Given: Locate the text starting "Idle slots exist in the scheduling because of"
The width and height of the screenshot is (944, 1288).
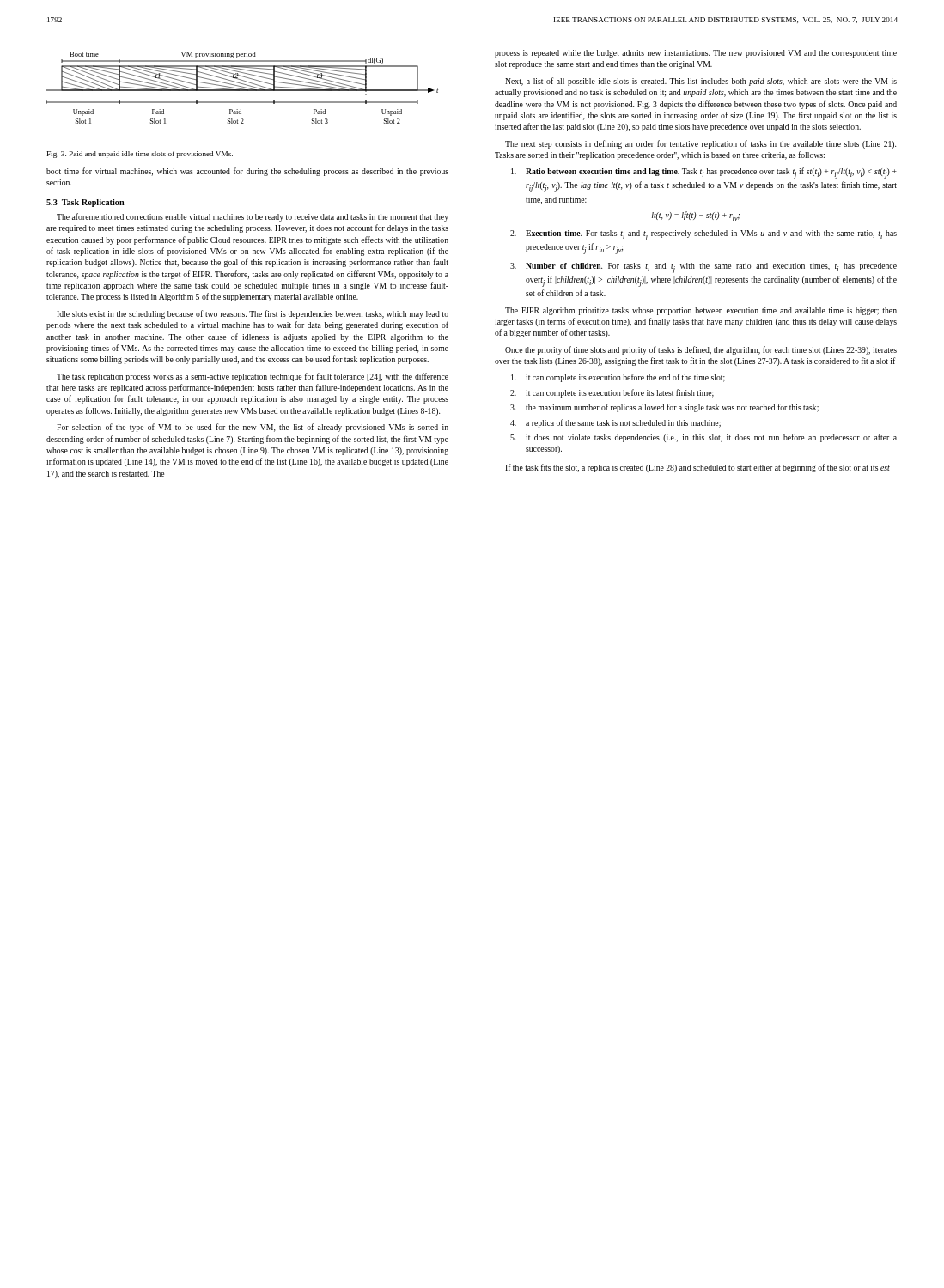Looking at the screenshot, I should 247,337.
